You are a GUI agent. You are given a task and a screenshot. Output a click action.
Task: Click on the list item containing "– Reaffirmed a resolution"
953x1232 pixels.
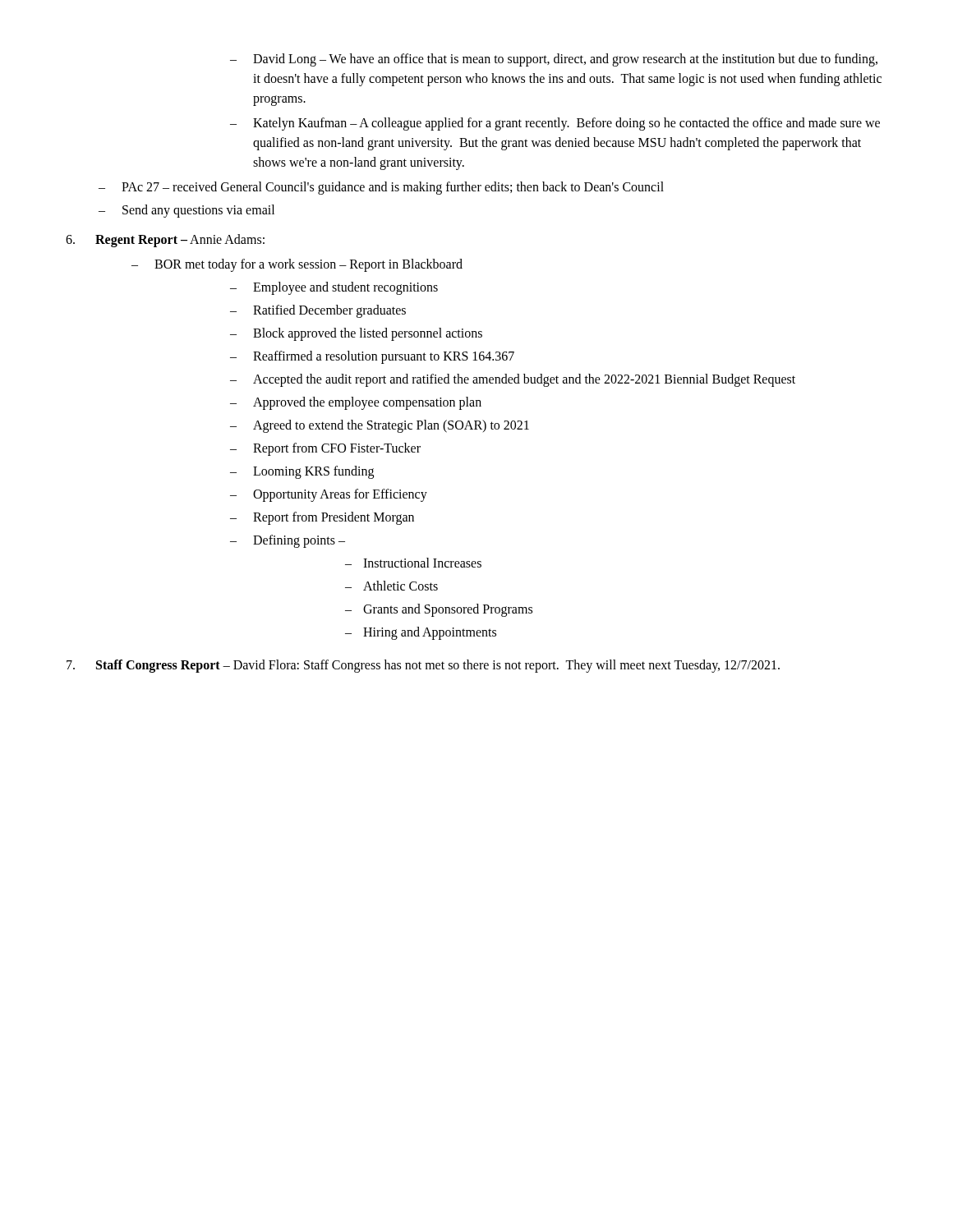coord(372,356)
